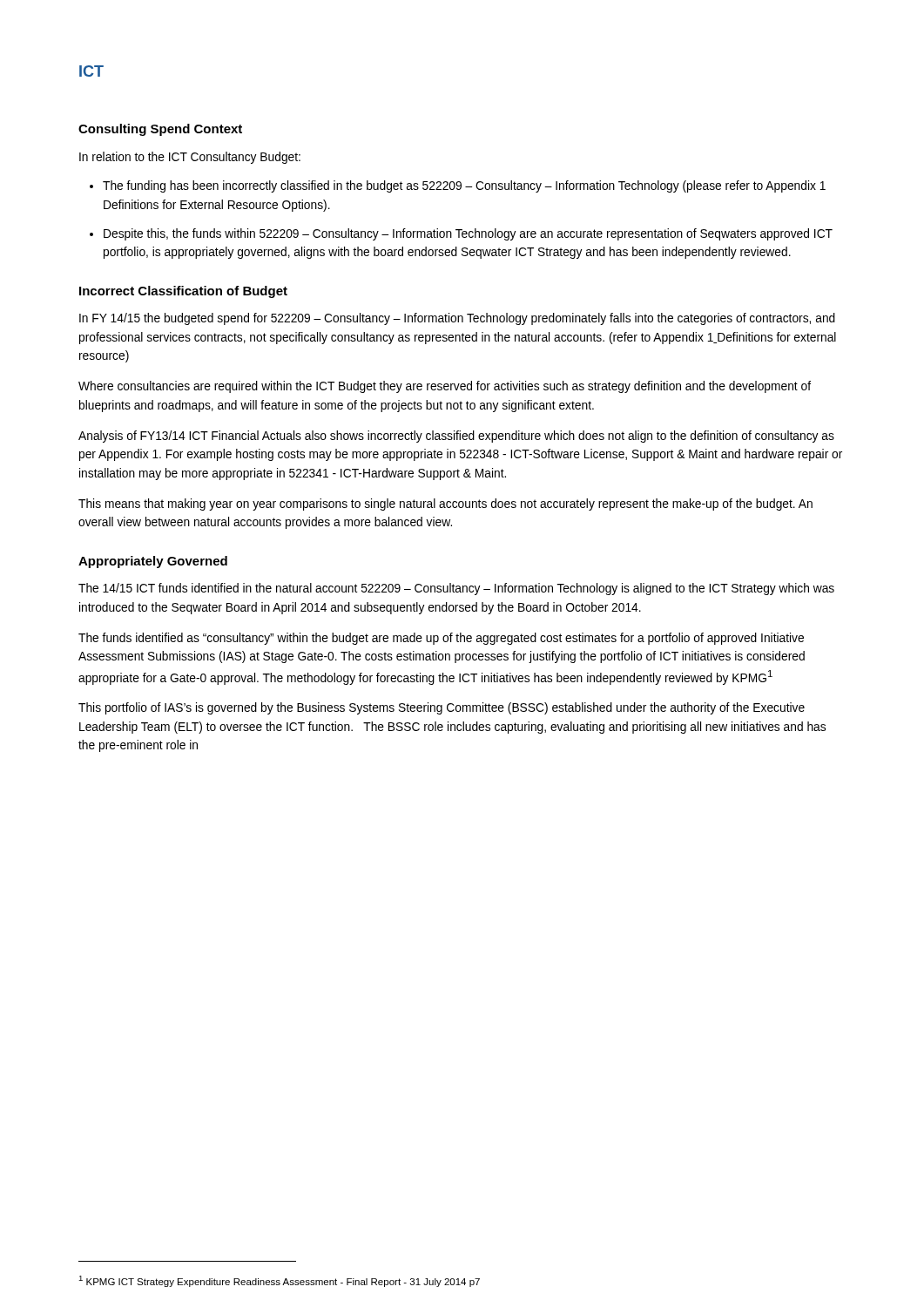Locate the region starting "Despite this, the funds within 522209 – Consultancy"
Viewport: 924px width, 1307px height.
pos(462,243)
